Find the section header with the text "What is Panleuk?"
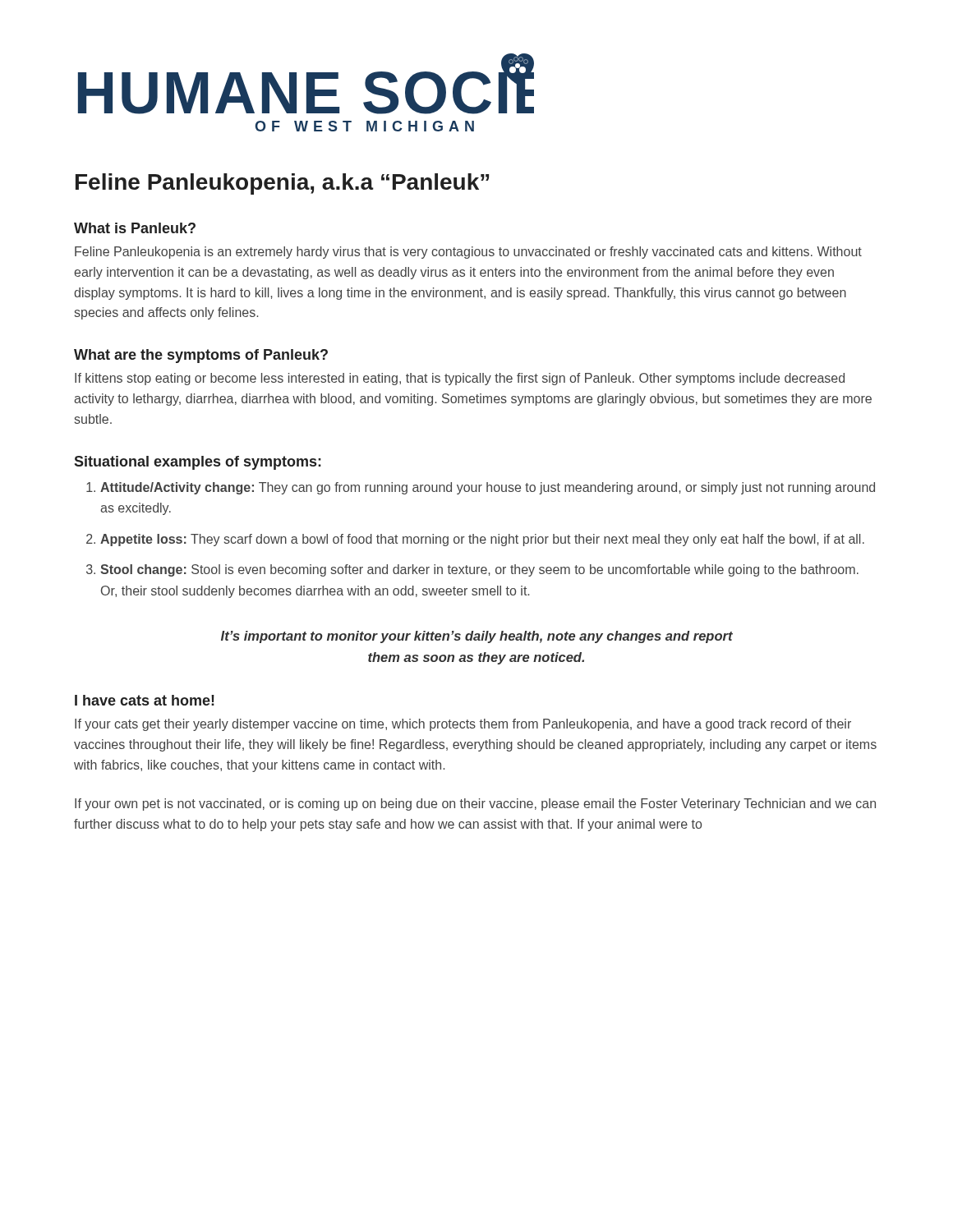 point(135,228)
